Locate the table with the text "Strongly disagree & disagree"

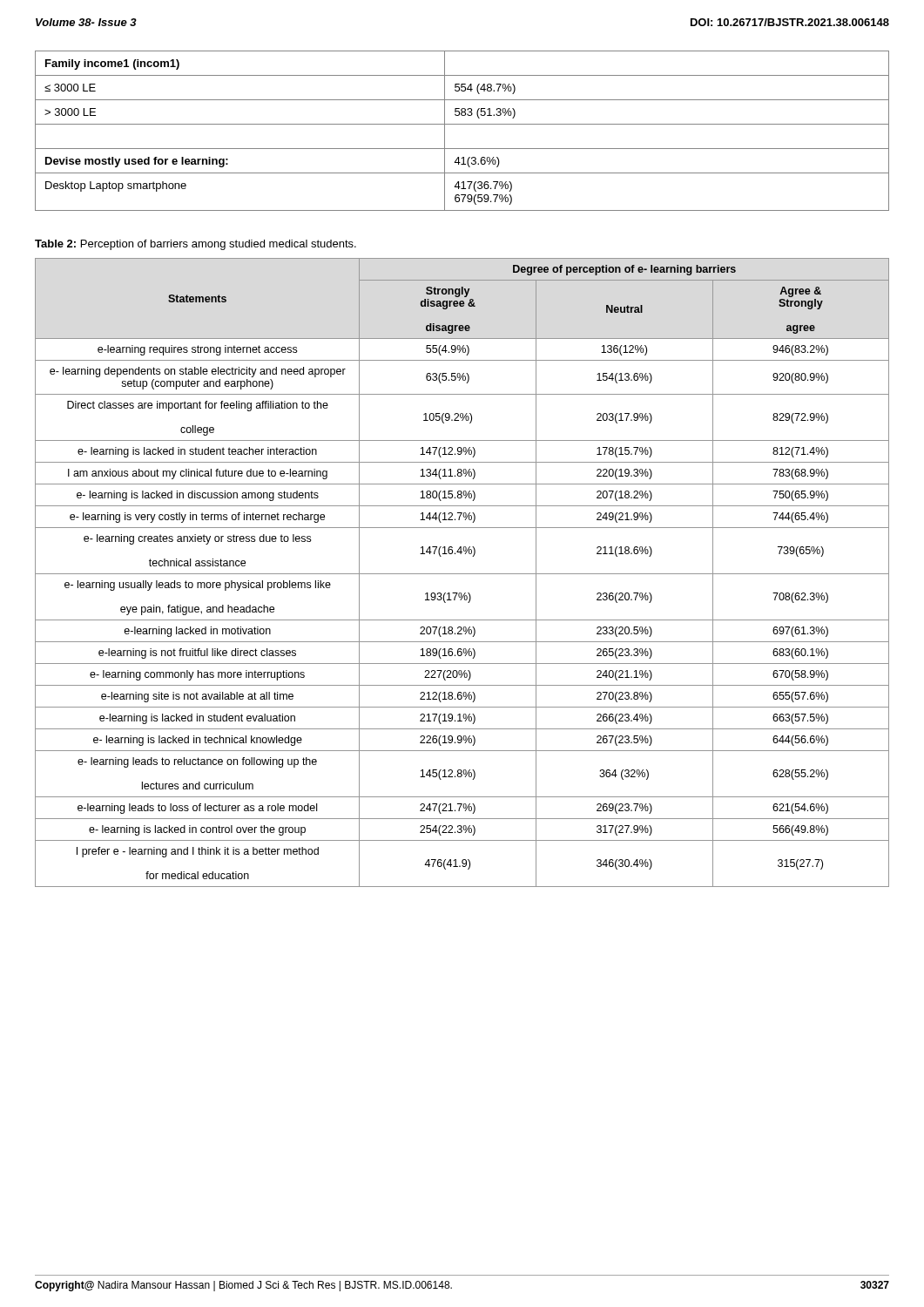[x=462, y=572]
